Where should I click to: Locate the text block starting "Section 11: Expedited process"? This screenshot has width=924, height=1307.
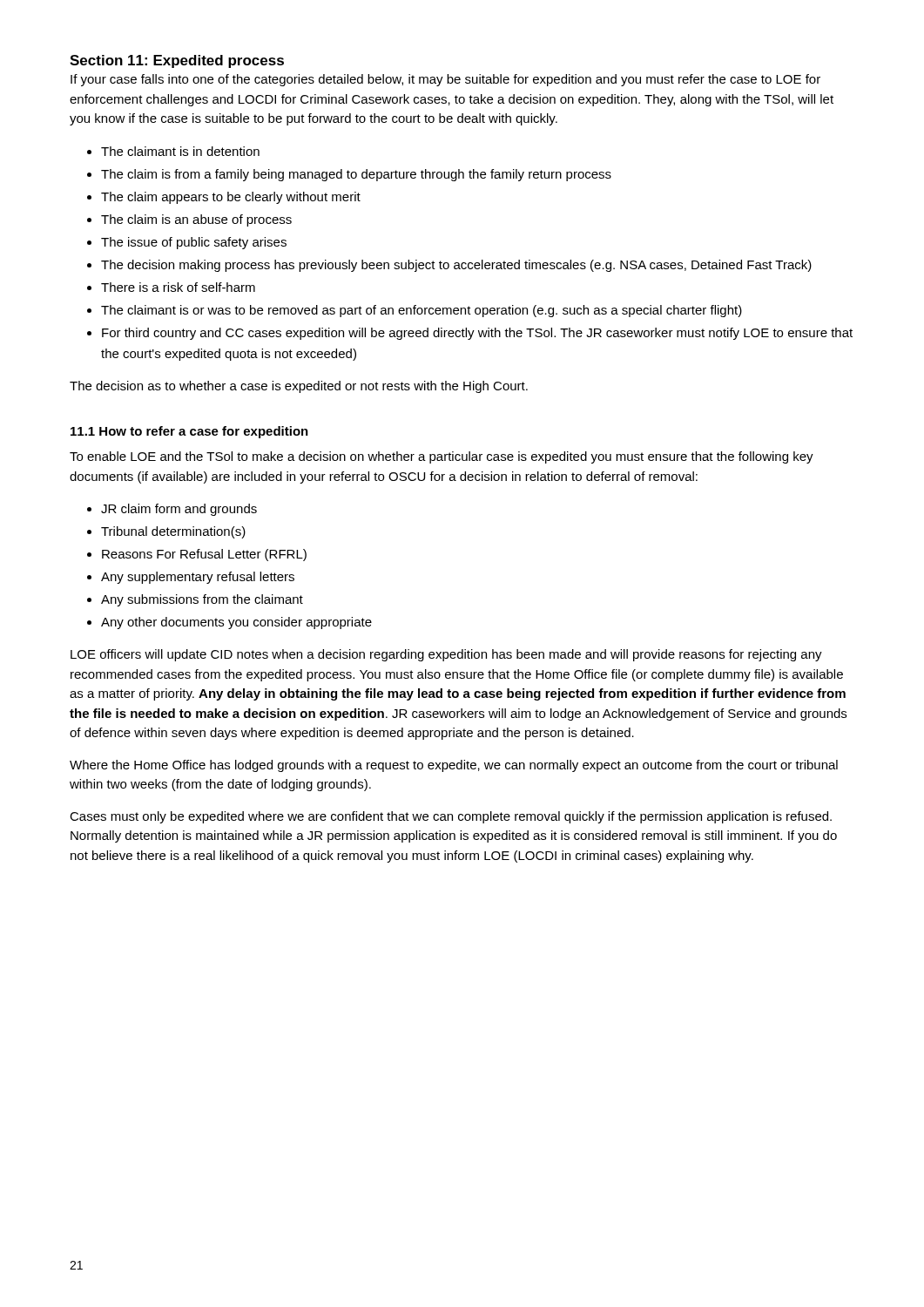tap(177, 61)
